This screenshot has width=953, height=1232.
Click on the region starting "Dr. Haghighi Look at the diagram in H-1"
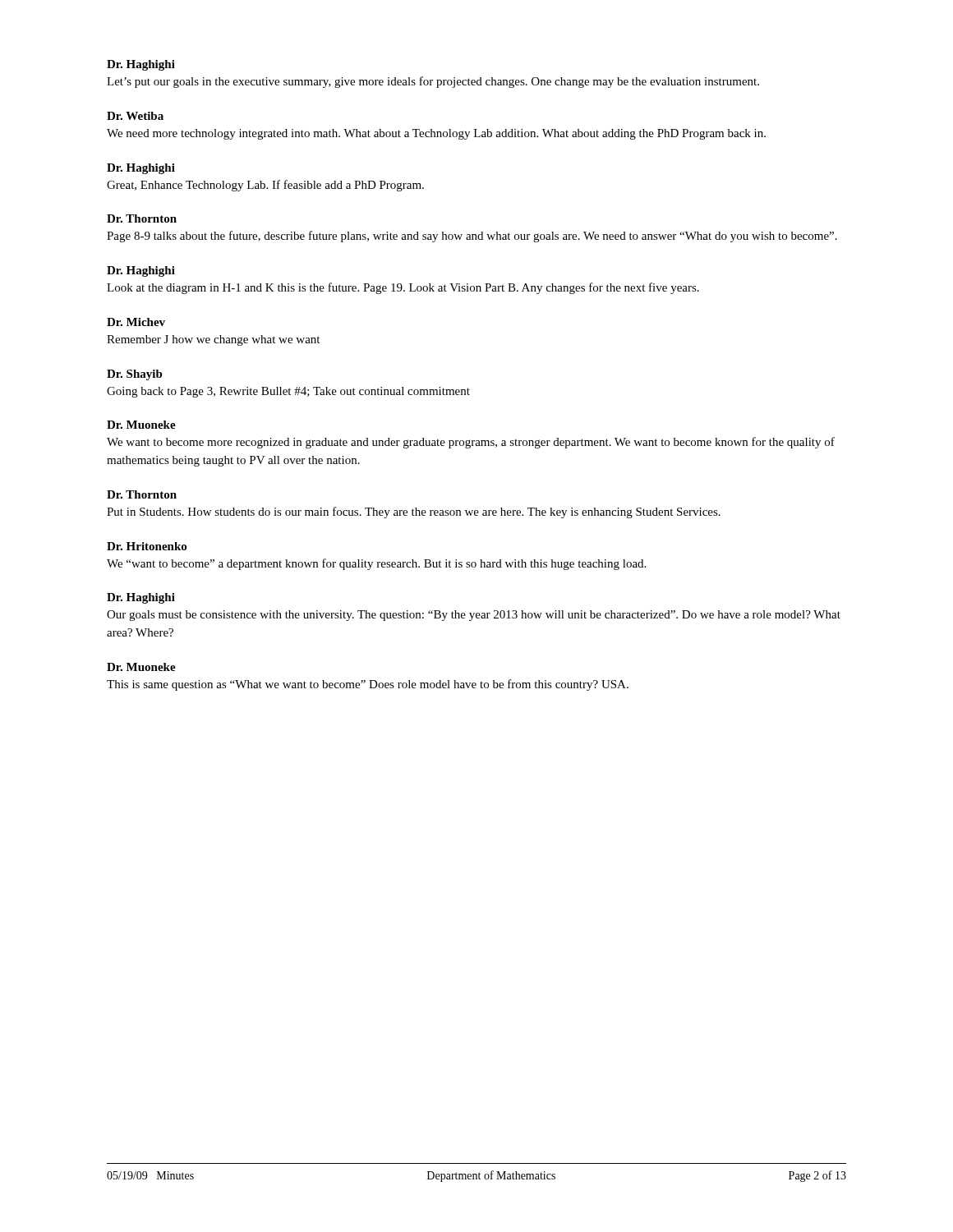coord(476,280)
